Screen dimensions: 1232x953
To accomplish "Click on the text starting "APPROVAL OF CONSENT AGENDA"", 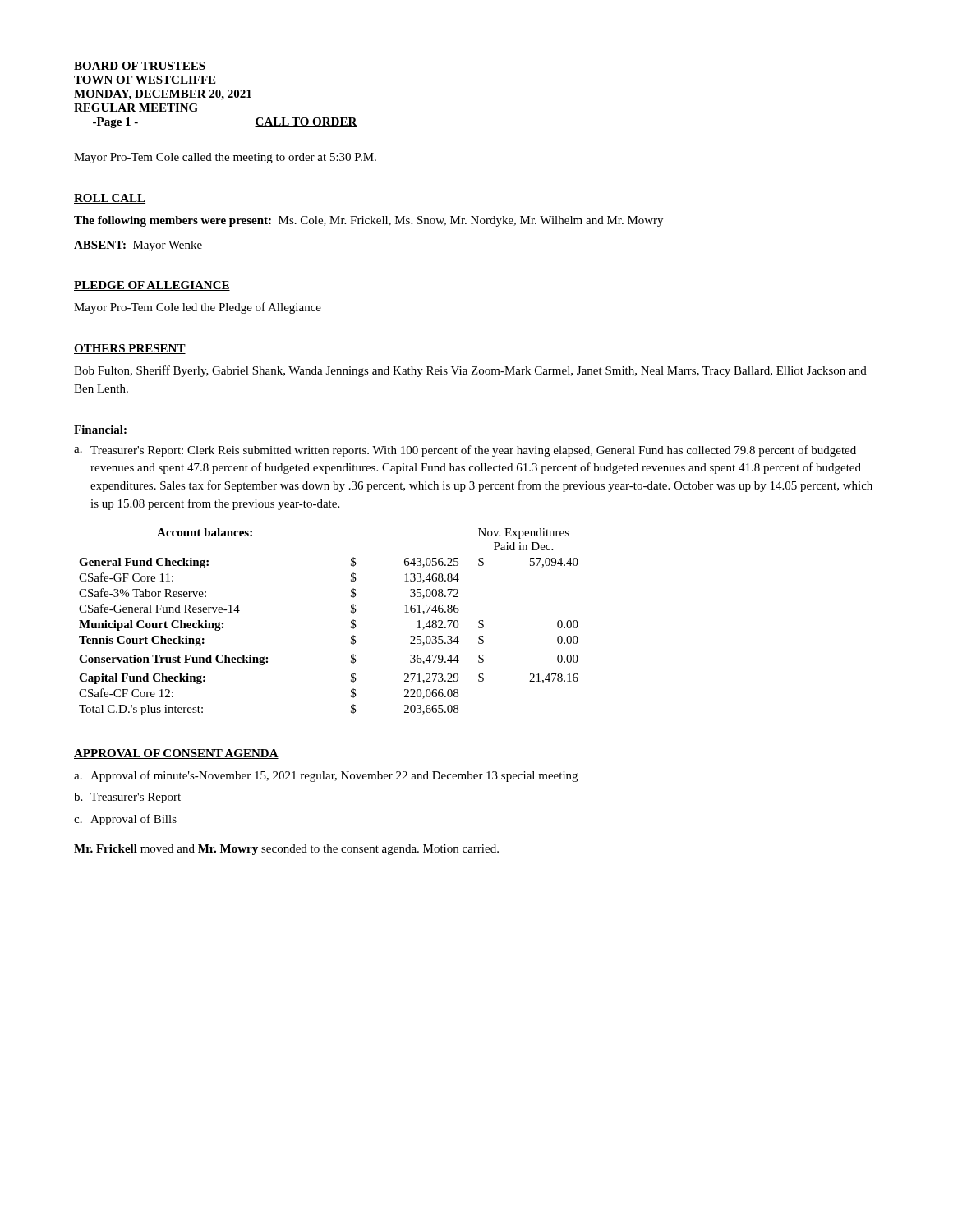I will tap(176, 753).
